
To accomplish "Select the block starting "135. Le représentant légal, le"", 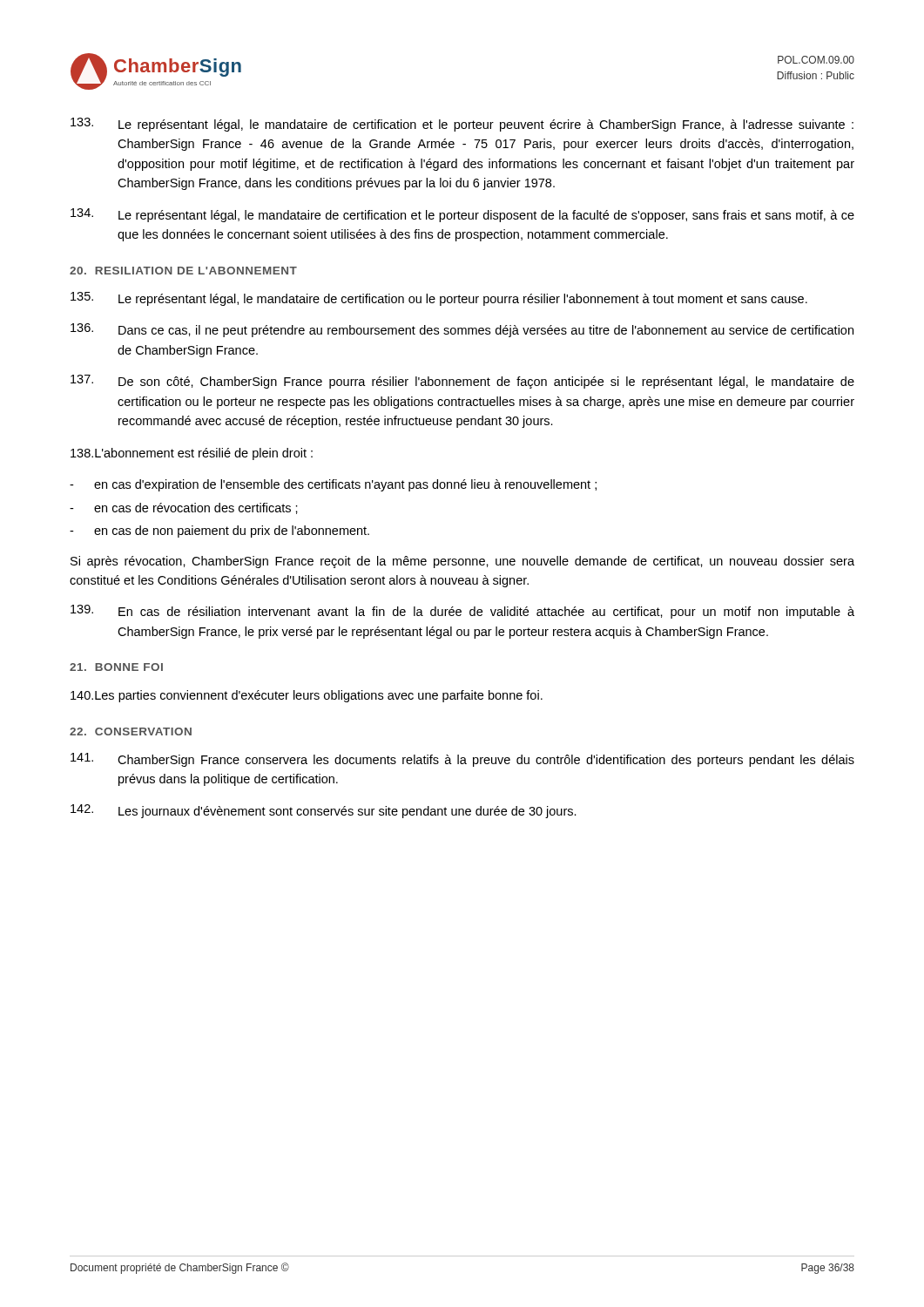I will point(462,299).
